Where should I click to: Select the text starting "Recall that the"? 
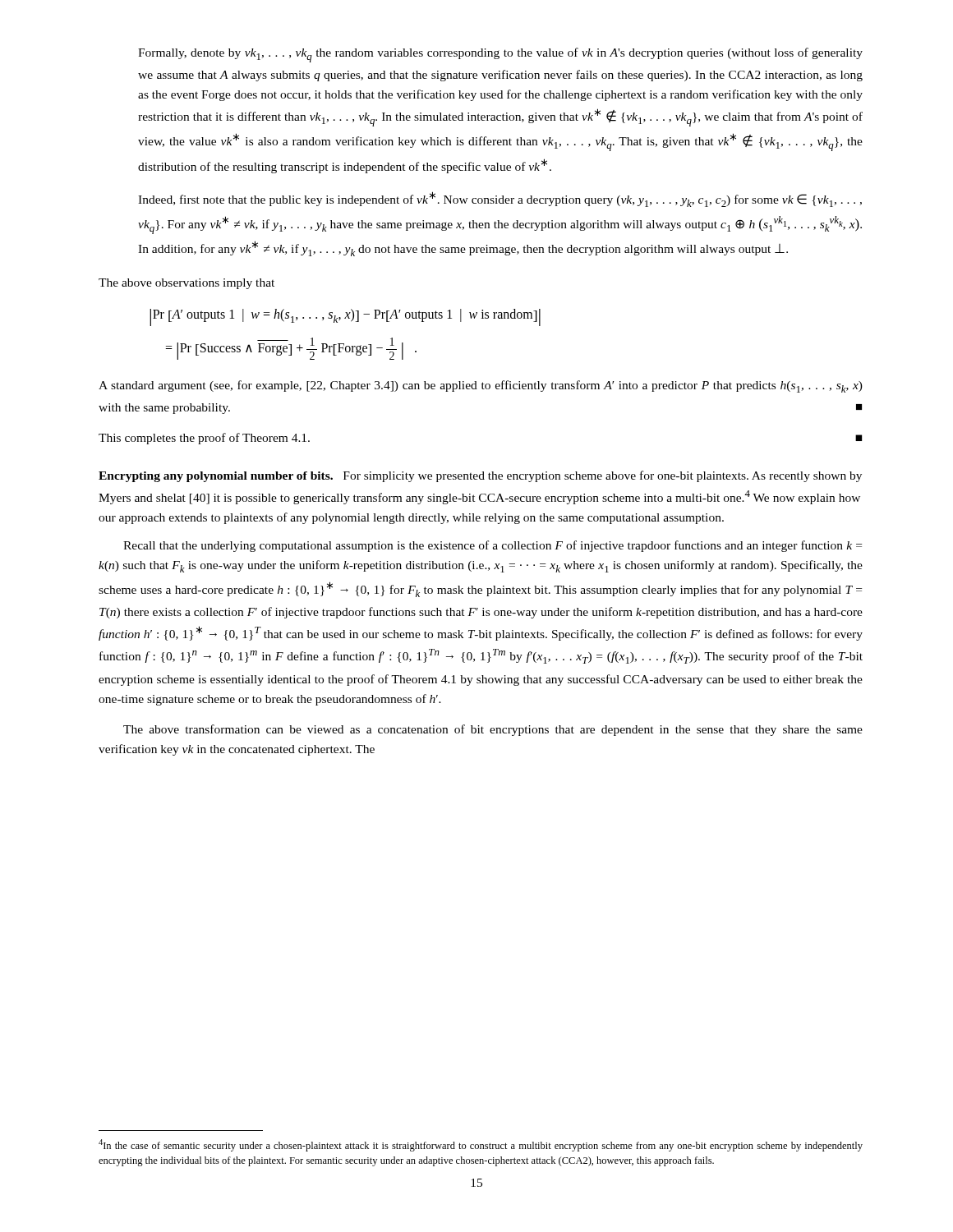(x=481, y=622)
